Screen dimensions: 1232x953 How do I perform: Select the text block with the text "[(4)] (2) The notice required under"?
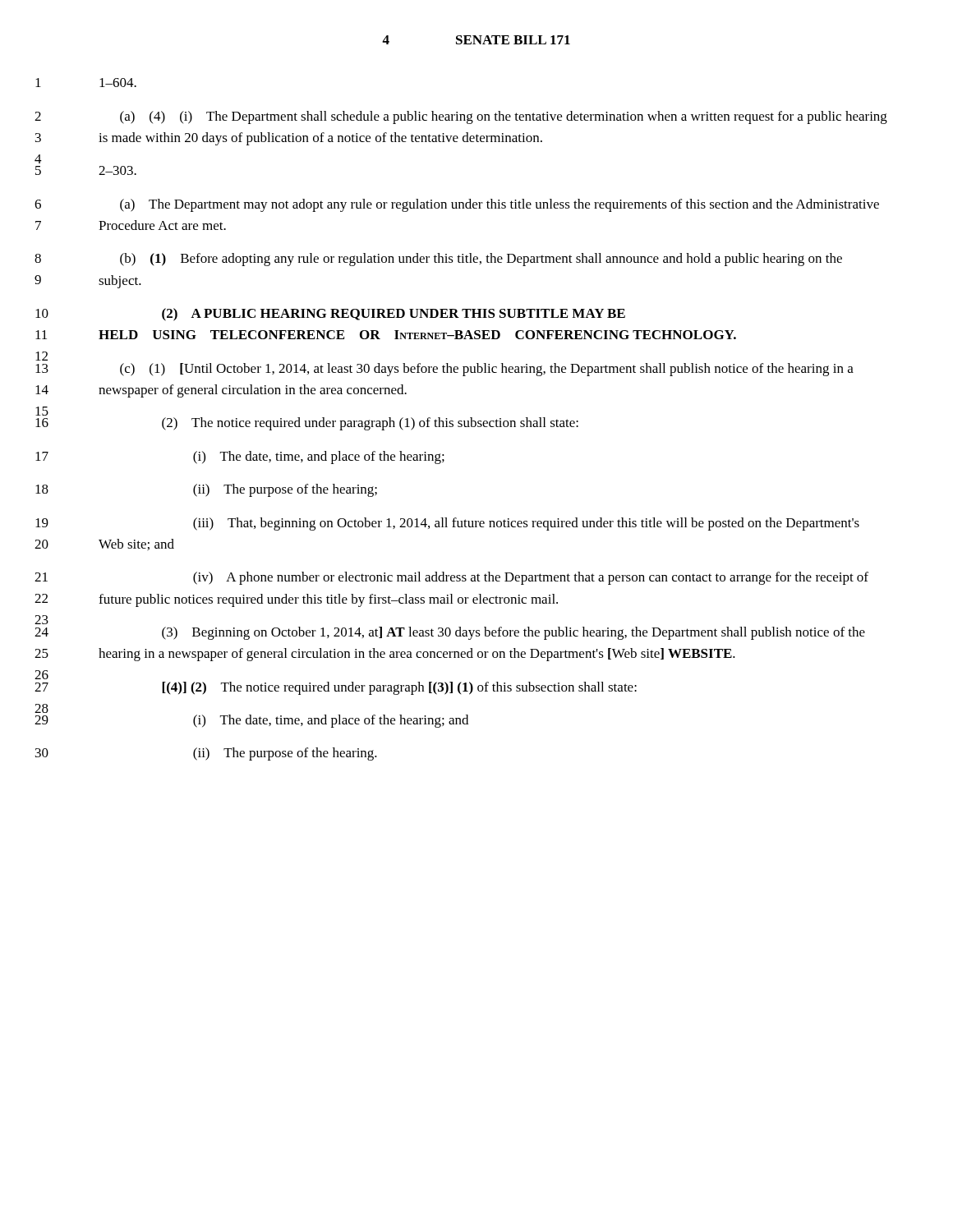(368, 687)
